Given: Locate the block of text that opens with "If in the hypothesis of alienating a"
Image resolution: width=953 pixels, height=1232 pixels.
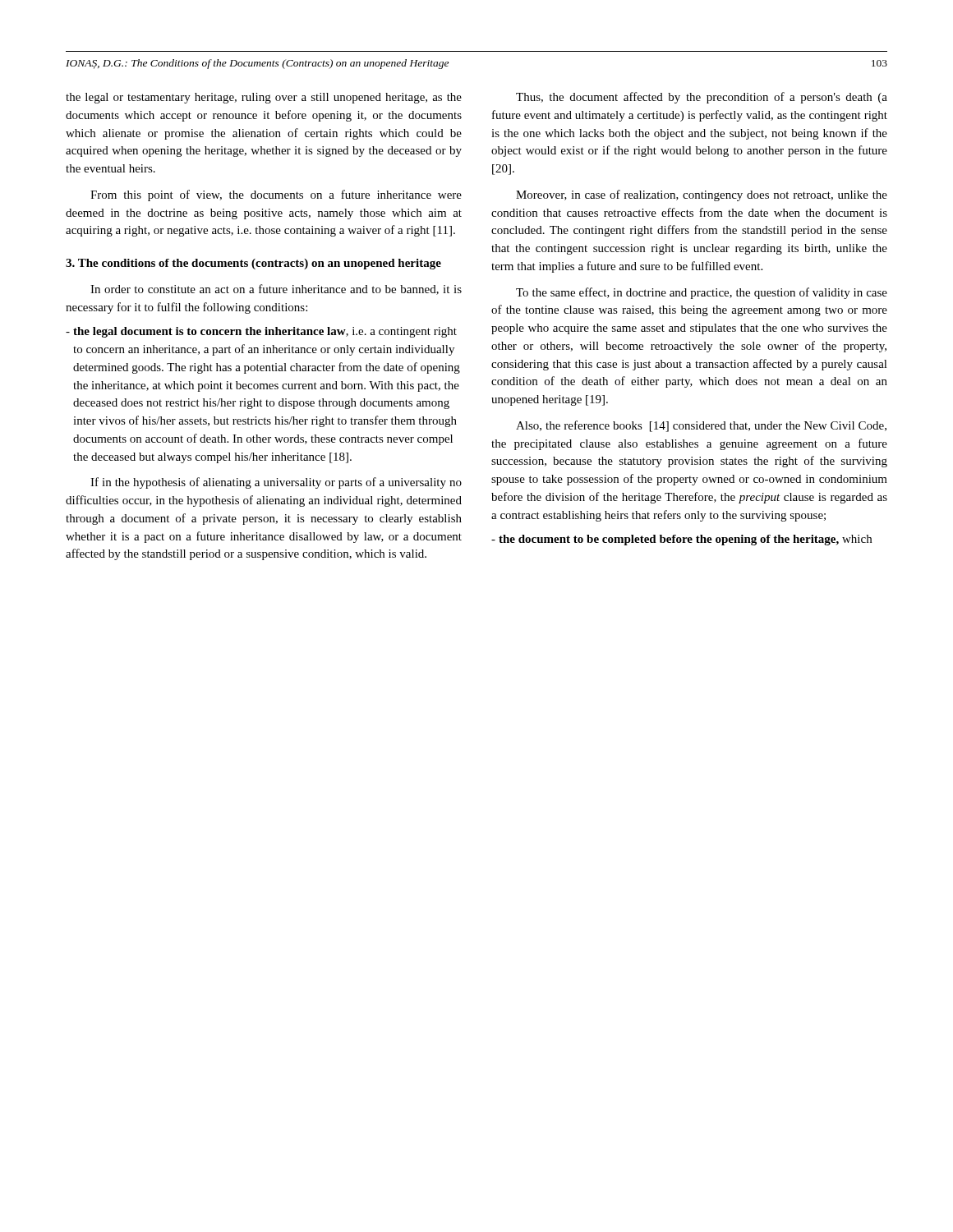Looking at the screenshot, I should coord(264,519).
